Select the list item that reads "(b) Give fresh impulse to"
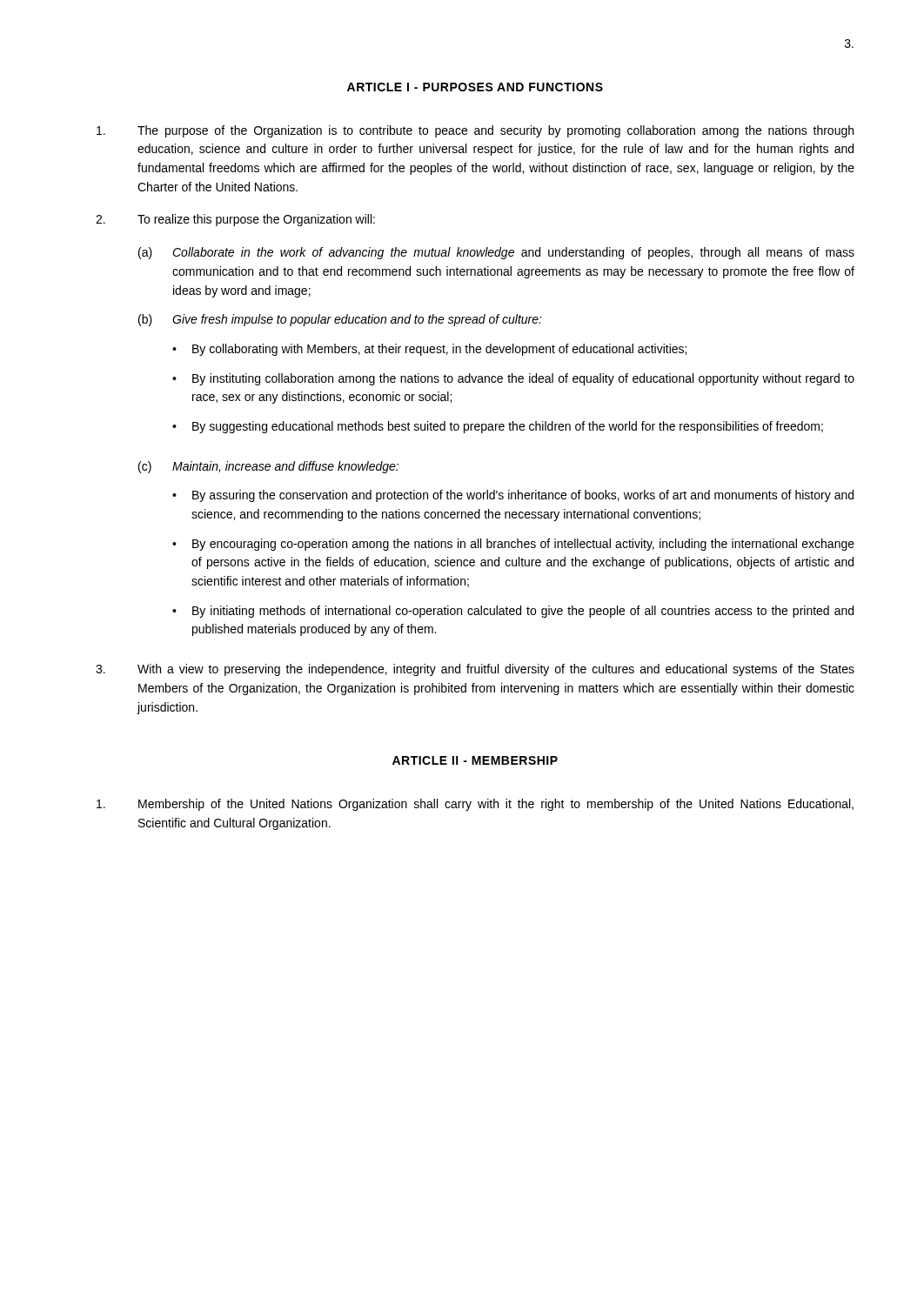Image resolution: width=924 pixels, height=1305 pixels. [496, 379]
